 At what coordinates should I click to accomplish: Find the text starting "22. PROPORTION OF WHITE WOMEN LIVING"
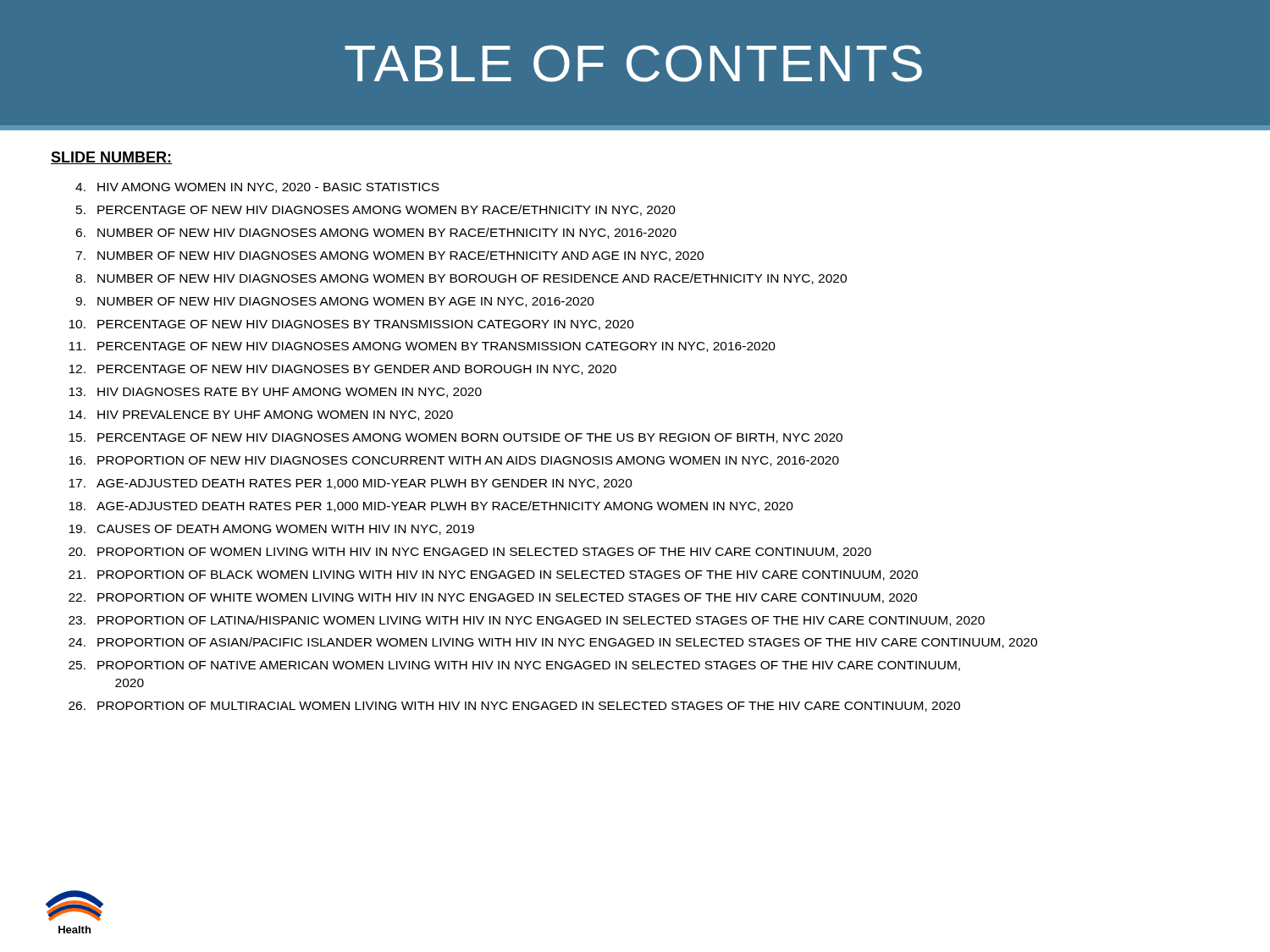pos(635,597)
